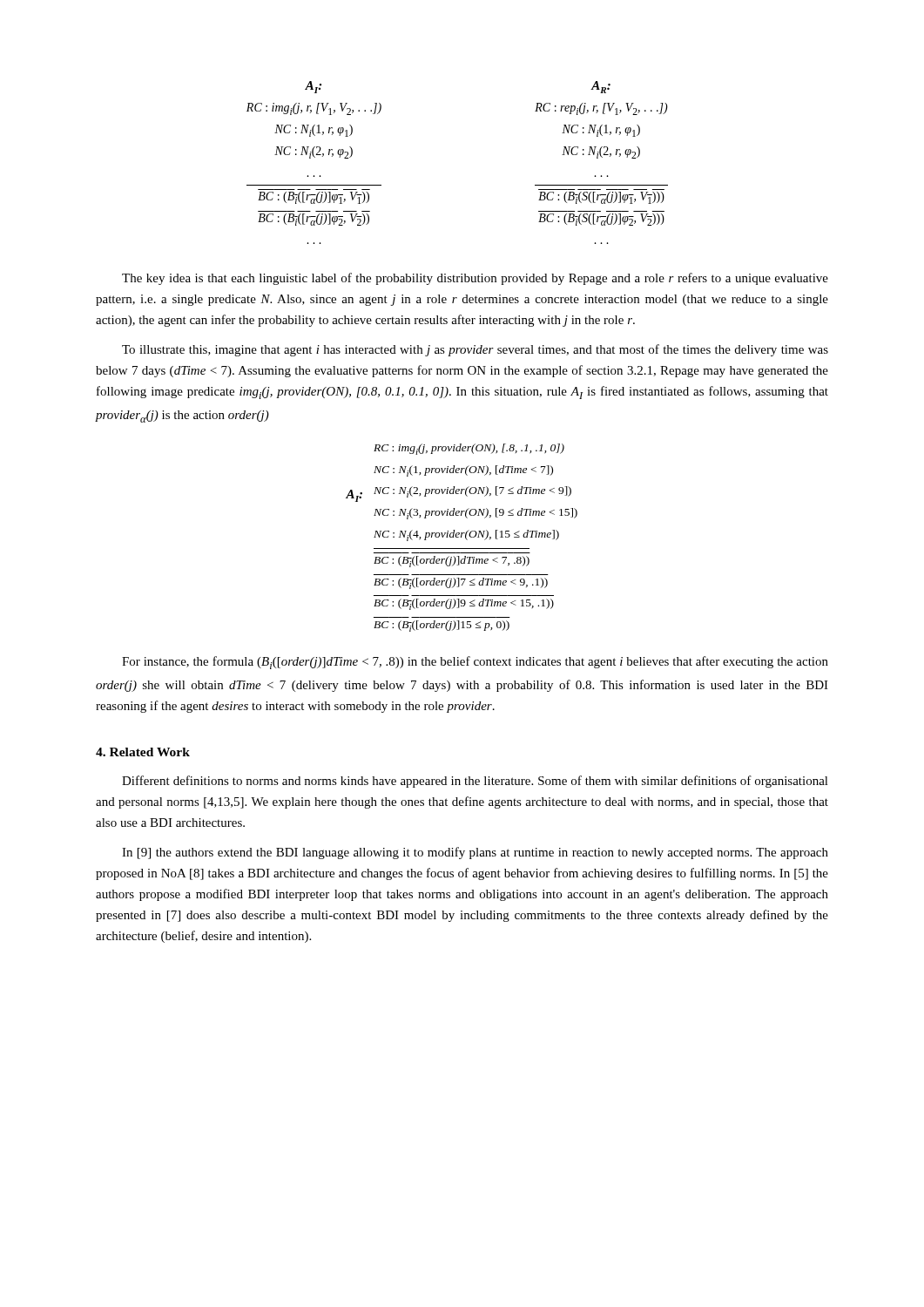Click on the section header containing "4. Related Work"

point(143,752)
